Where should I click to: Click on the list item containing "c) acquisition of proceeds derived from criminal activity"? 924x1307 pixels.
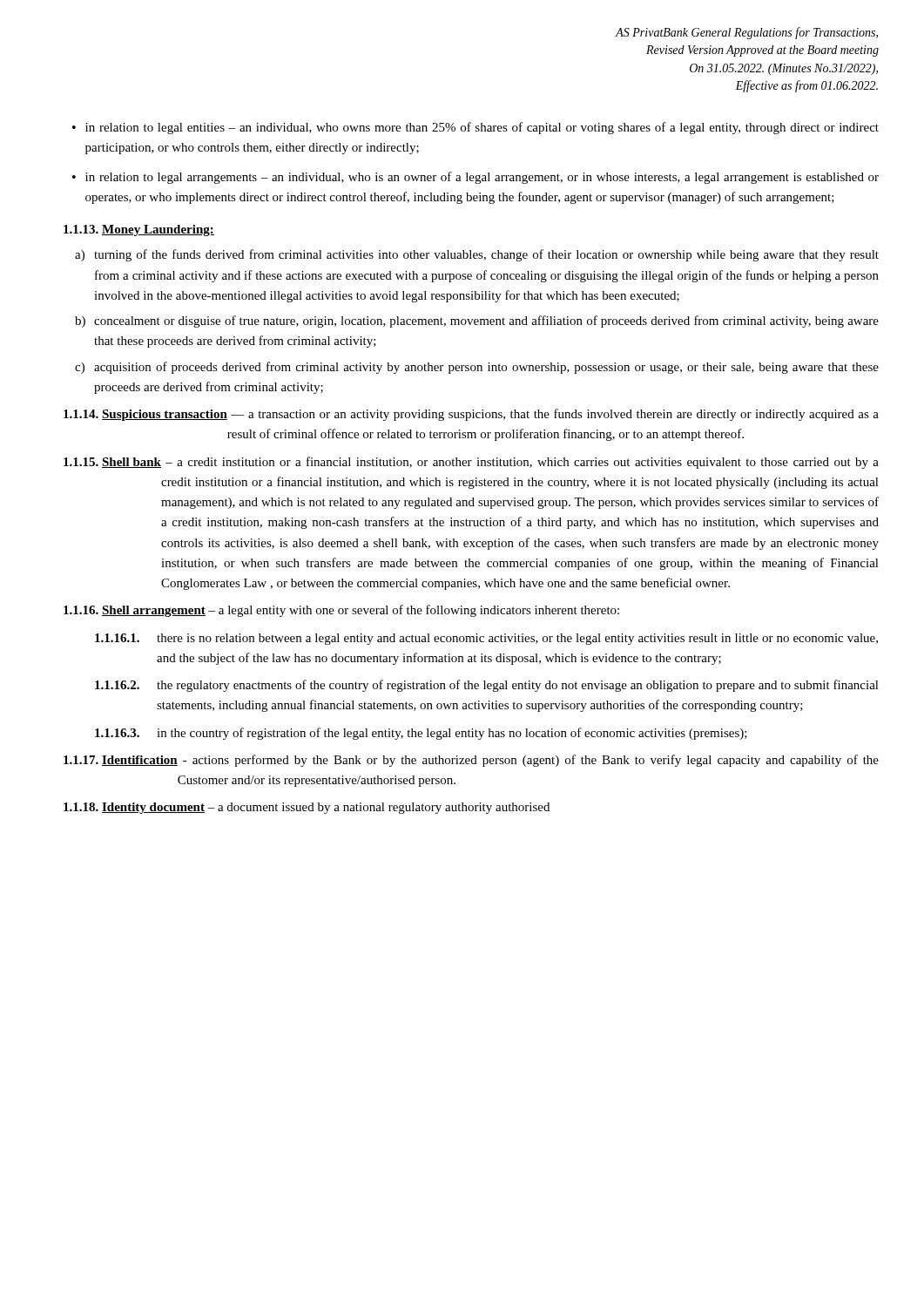[x=477, y=377]
